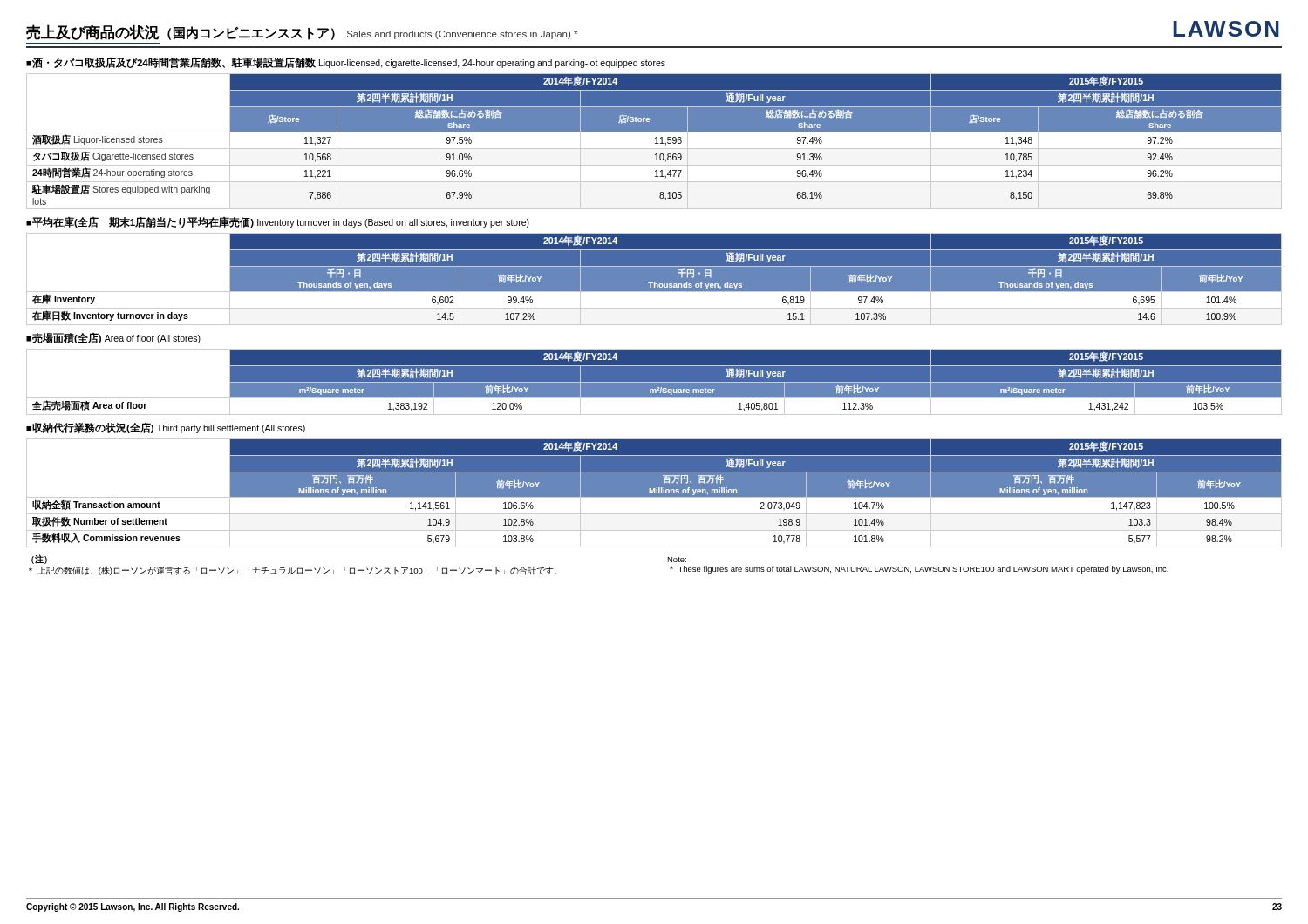
Task: Find the title that says "売上及び商品の状況（国内コンビニエンスストア） Sales and products"
Action: [x=302, y=33]
